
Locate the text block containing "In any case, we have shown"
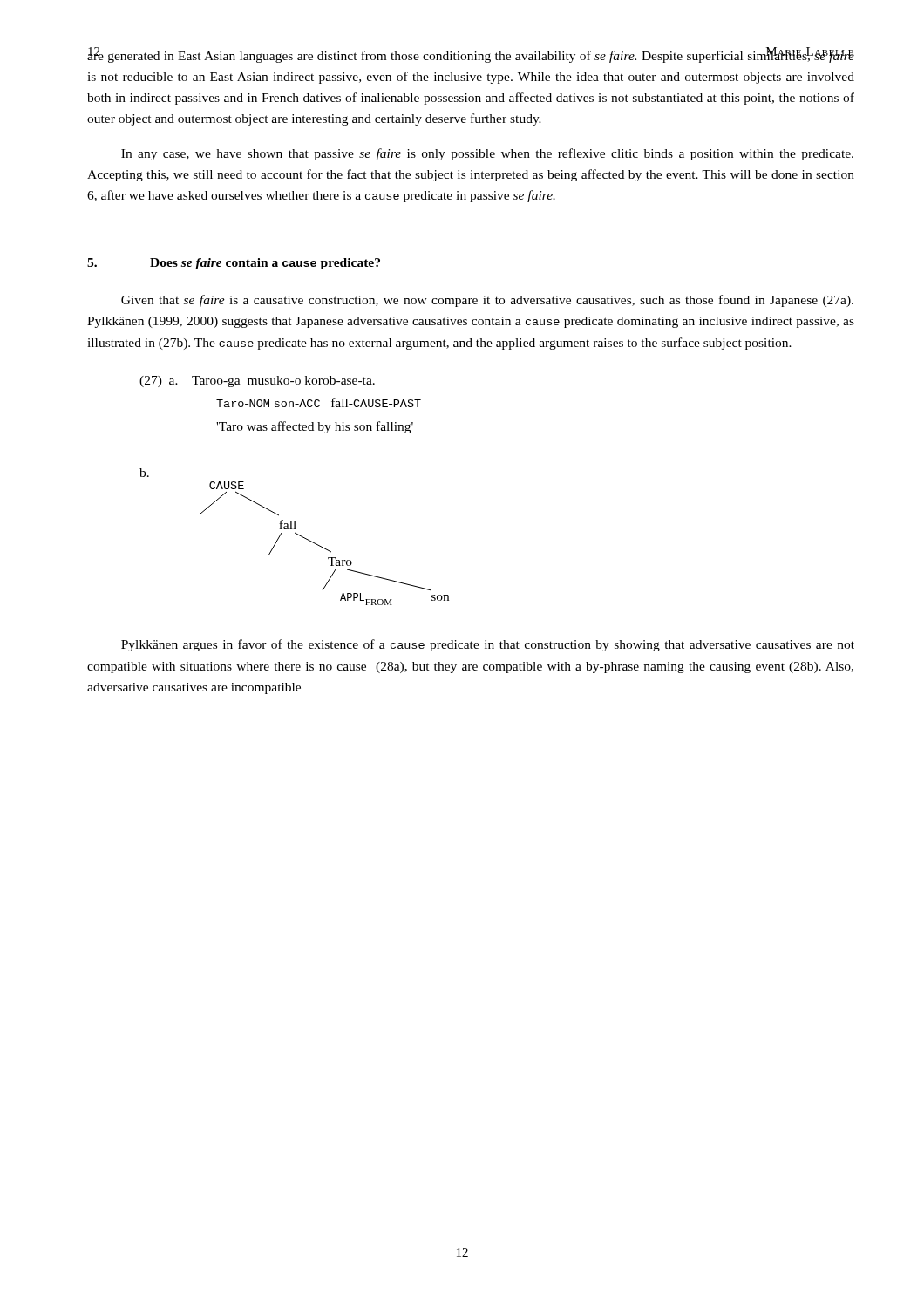[471, 175]
